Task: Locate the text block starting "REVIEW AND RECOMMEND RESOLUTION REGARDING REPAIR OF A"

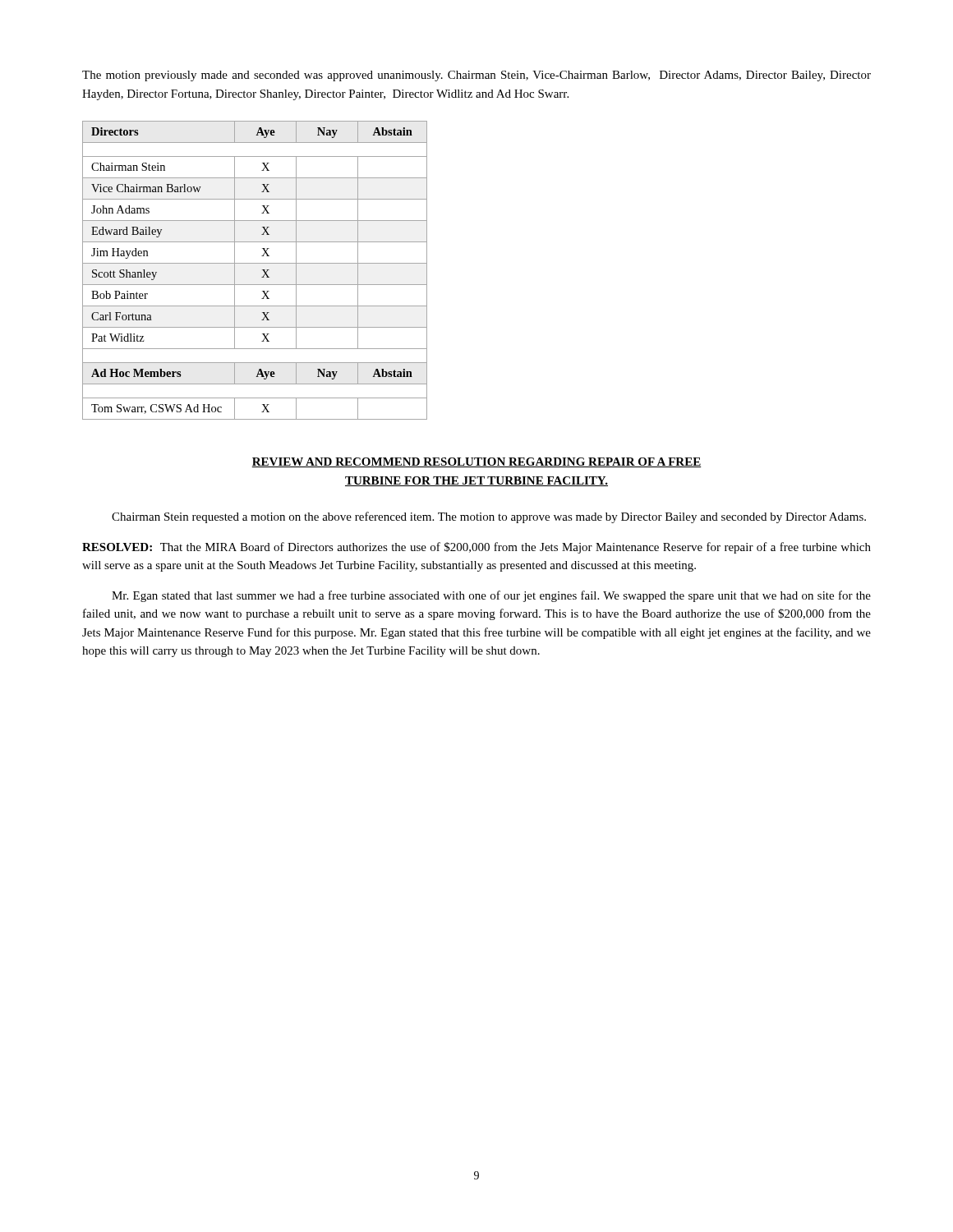Action: coord(476,471)
